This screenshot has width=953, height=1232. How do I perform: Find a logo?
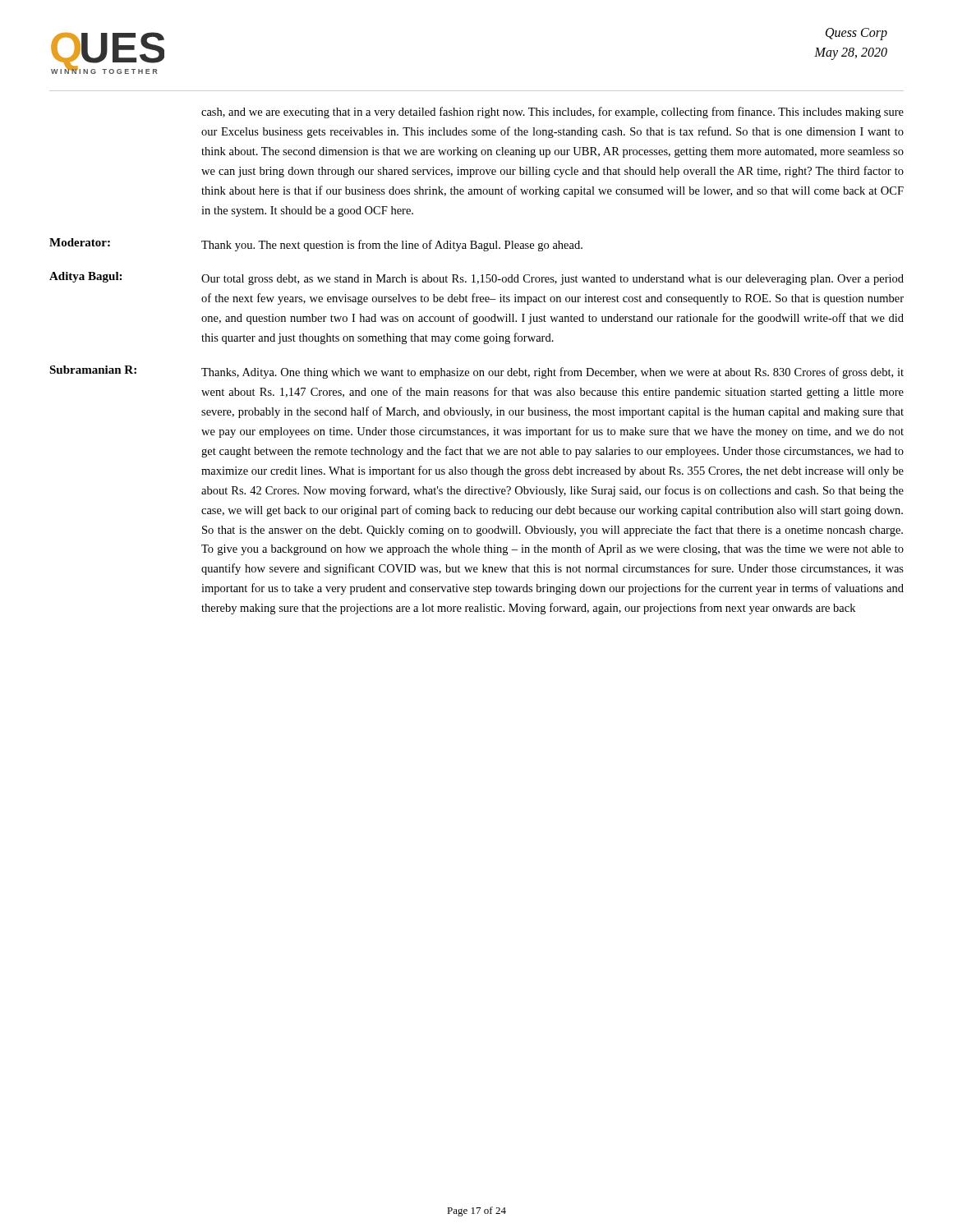pyautogui.click(x=107, y=49)
